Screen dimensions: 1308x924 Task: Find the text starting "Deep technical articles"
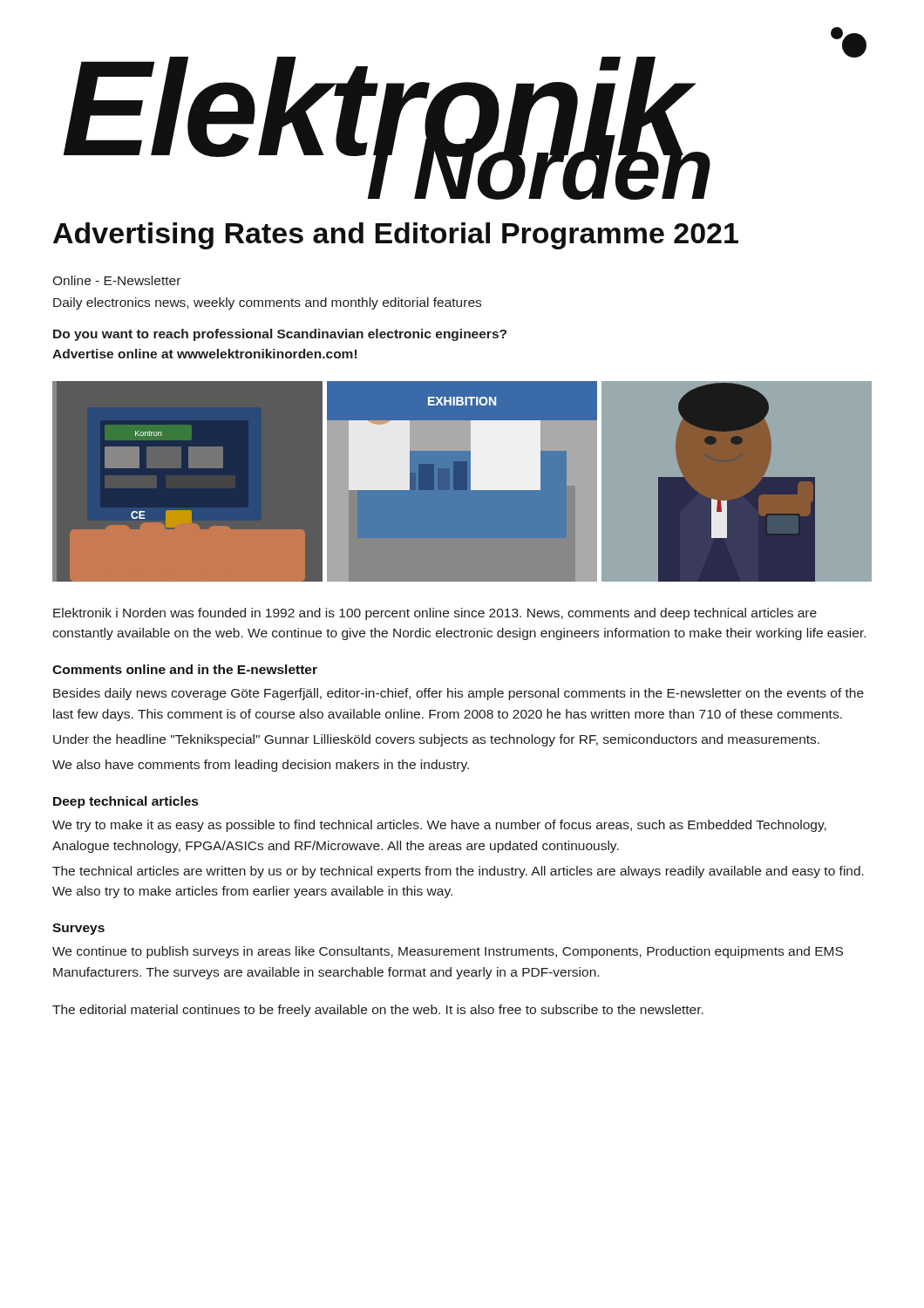[x=126, y=801]
